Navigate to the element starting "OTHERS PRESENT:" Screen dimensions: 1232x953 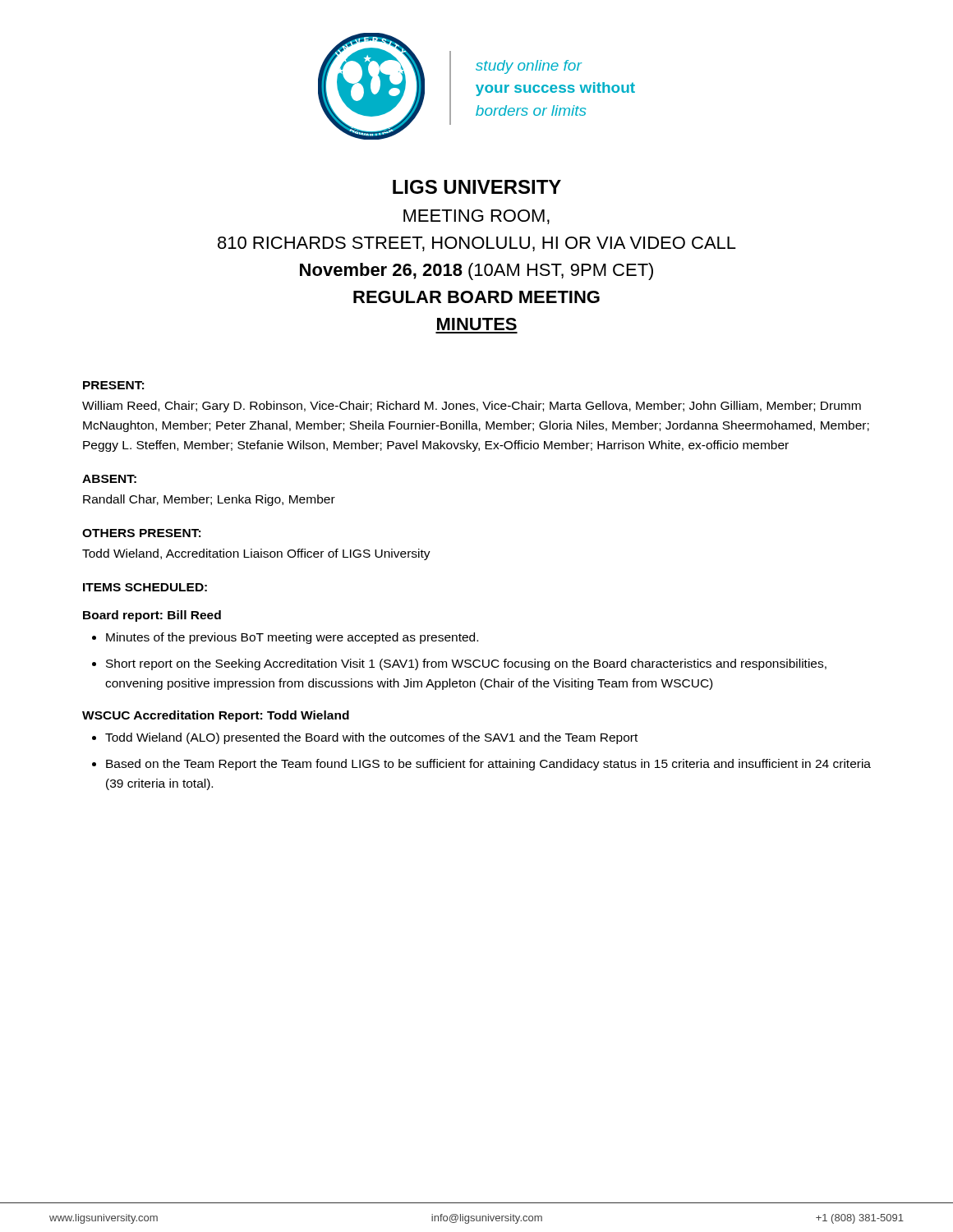(x=142, y=533)
